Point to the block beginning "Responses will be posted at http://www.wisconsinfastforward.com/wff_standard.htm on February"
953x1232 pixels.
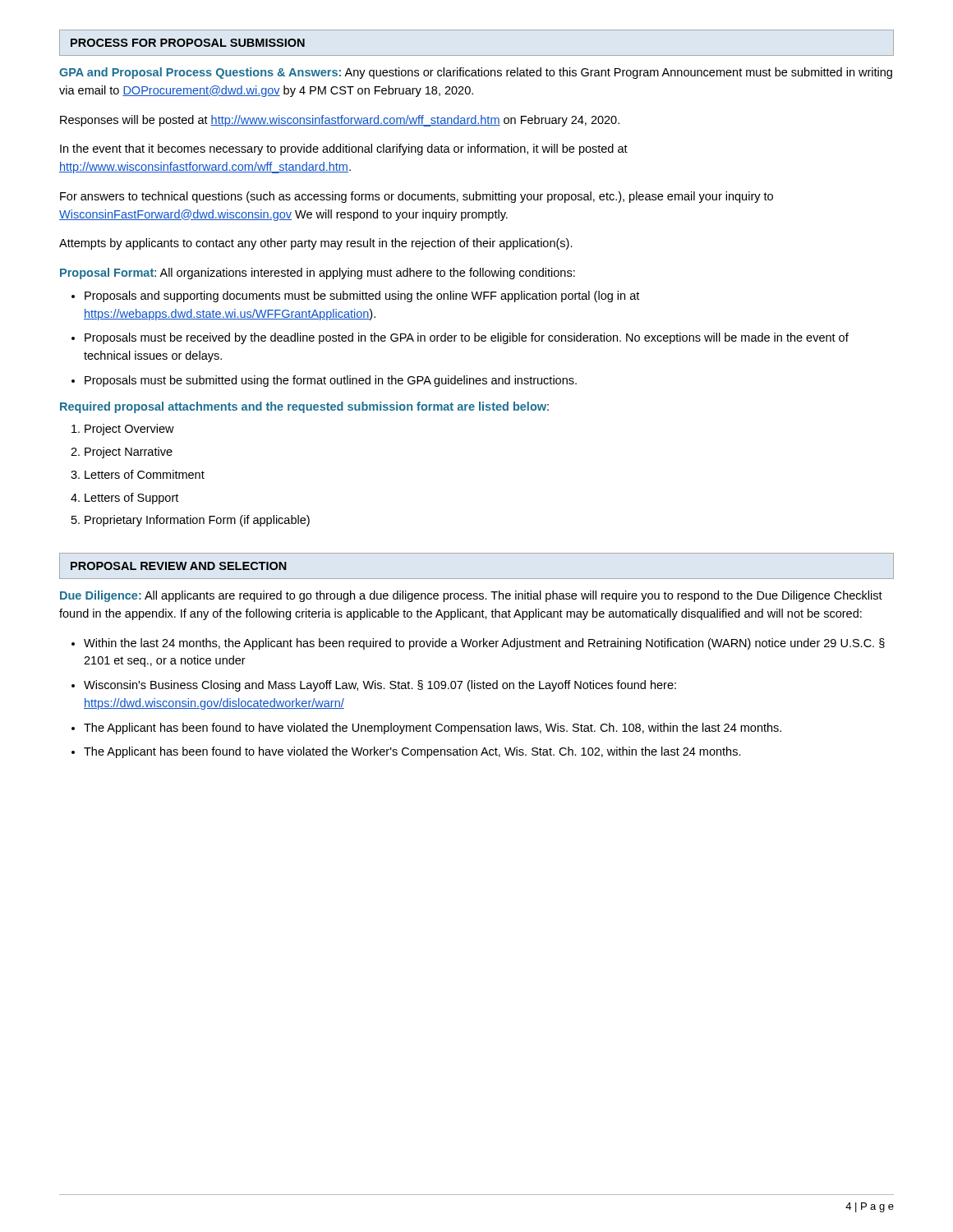[x=340, y=120]
